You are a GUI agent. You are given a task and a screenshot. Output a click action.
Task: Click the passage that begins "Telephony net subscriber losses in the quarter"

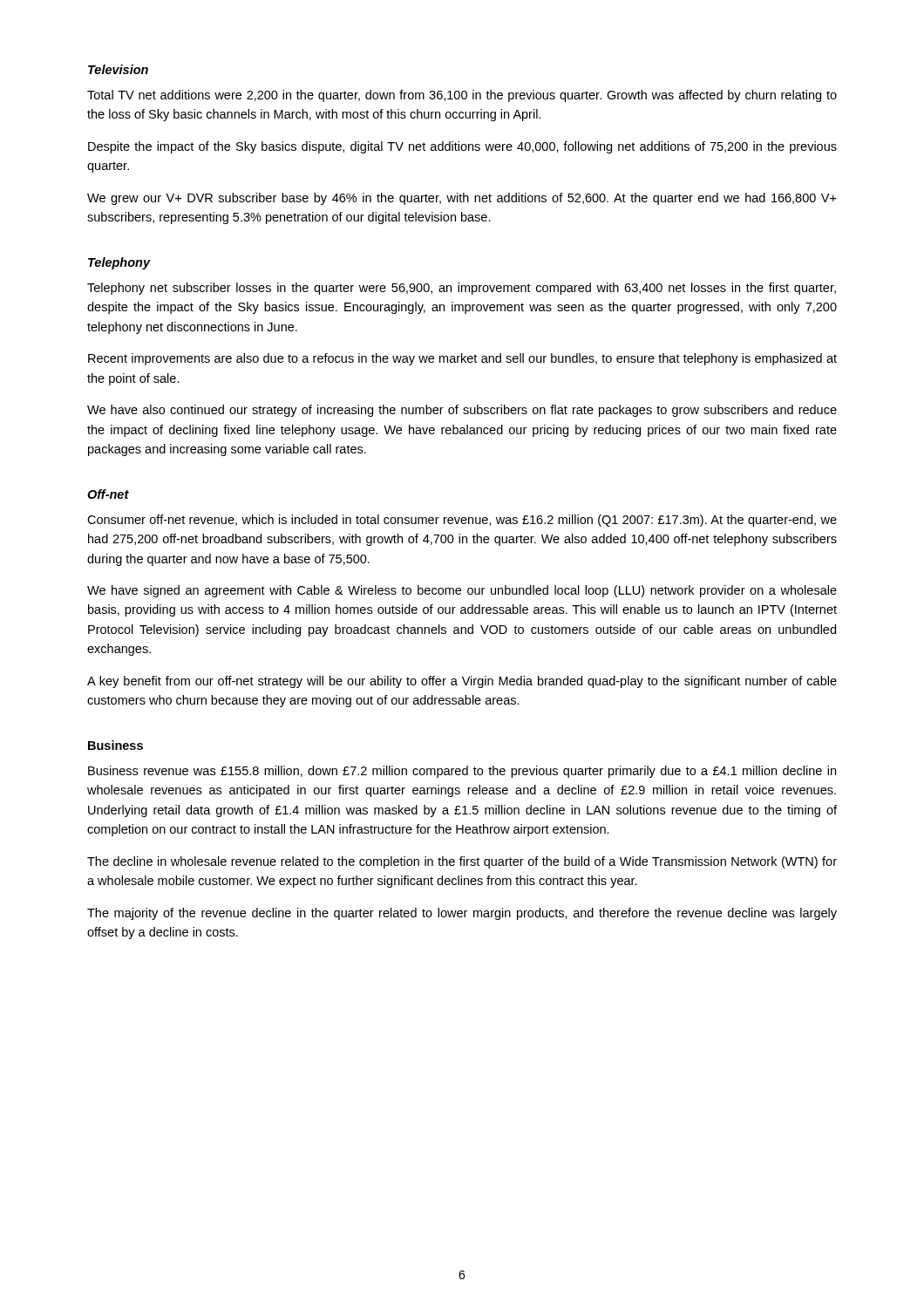point(462,307)
